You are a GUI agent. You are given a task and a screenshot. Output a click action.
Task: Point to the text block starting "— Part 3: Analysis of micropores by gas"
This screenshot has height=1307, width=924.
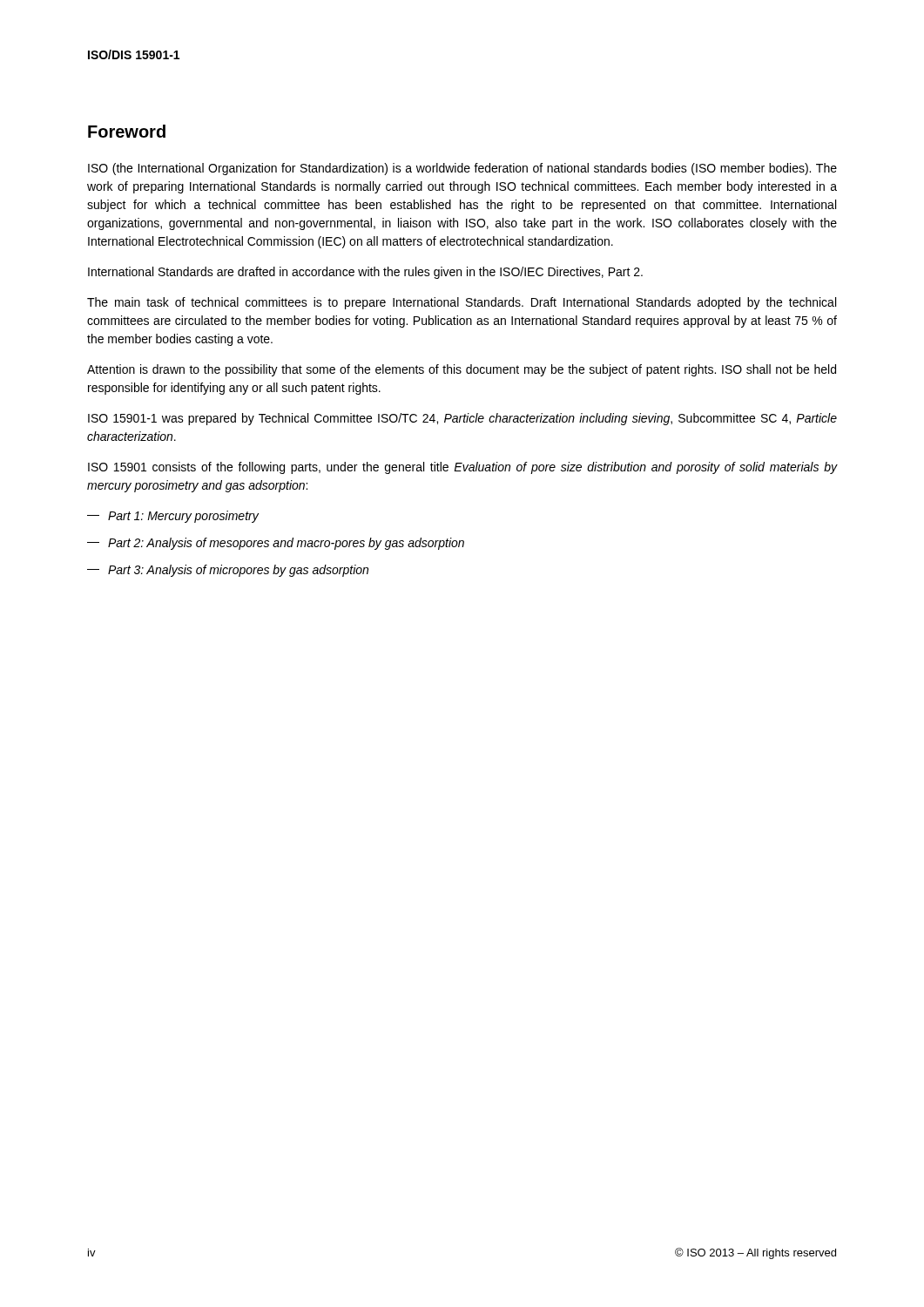point(228,571)
